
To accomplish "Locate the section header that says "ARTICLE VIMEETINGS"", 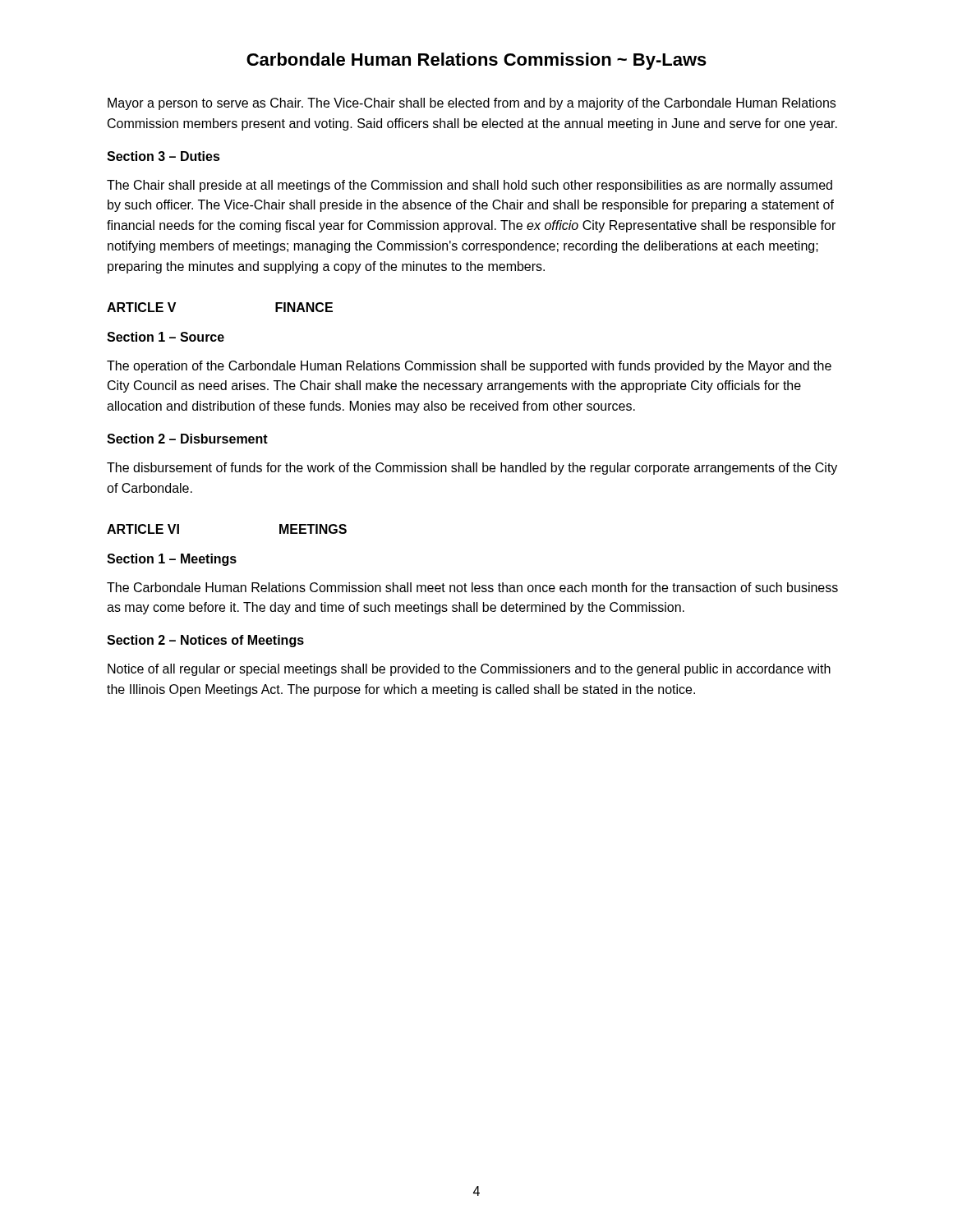I will pos(140,529).
